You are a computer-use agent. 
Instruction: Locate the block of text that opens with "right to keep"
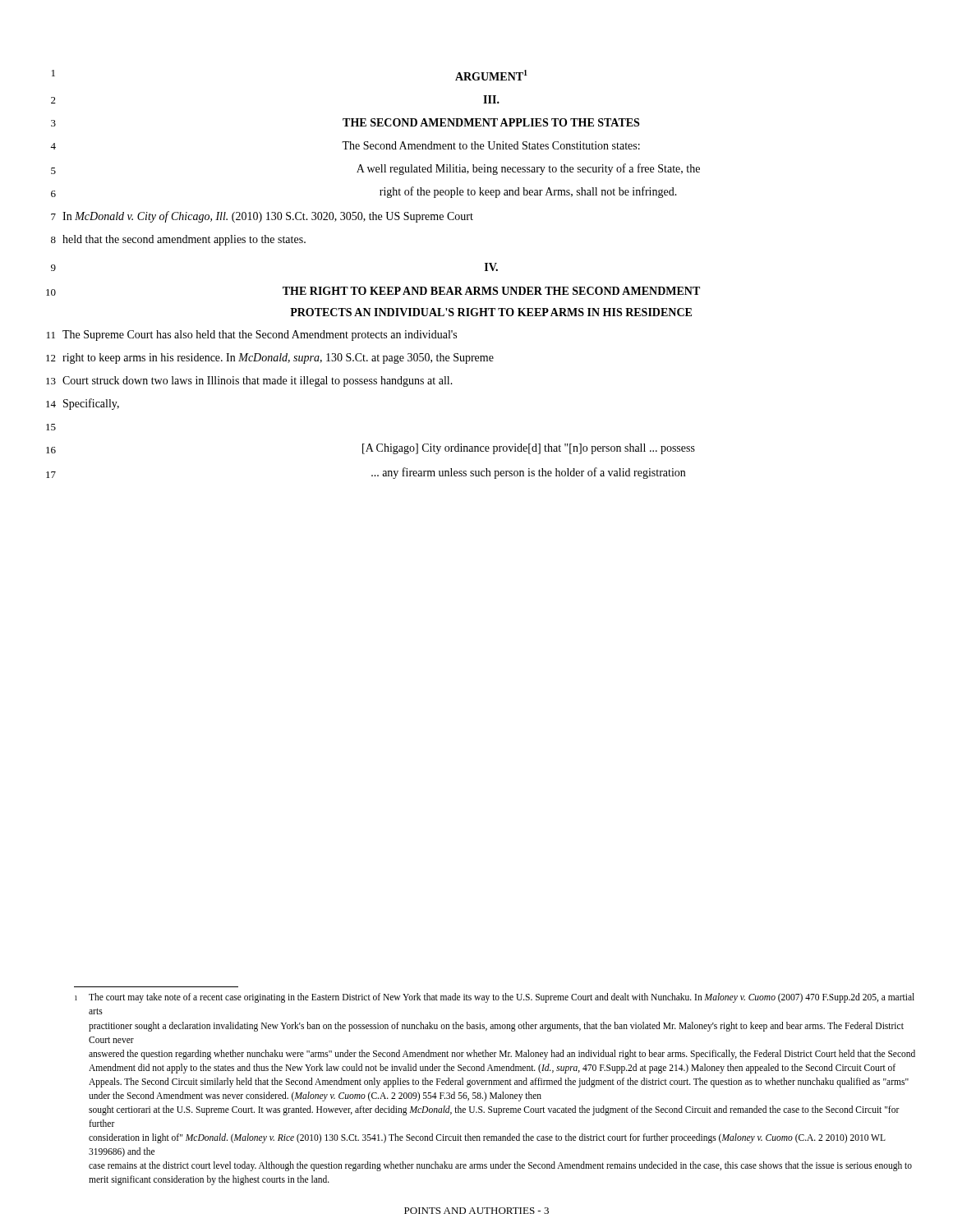[278, 357]
